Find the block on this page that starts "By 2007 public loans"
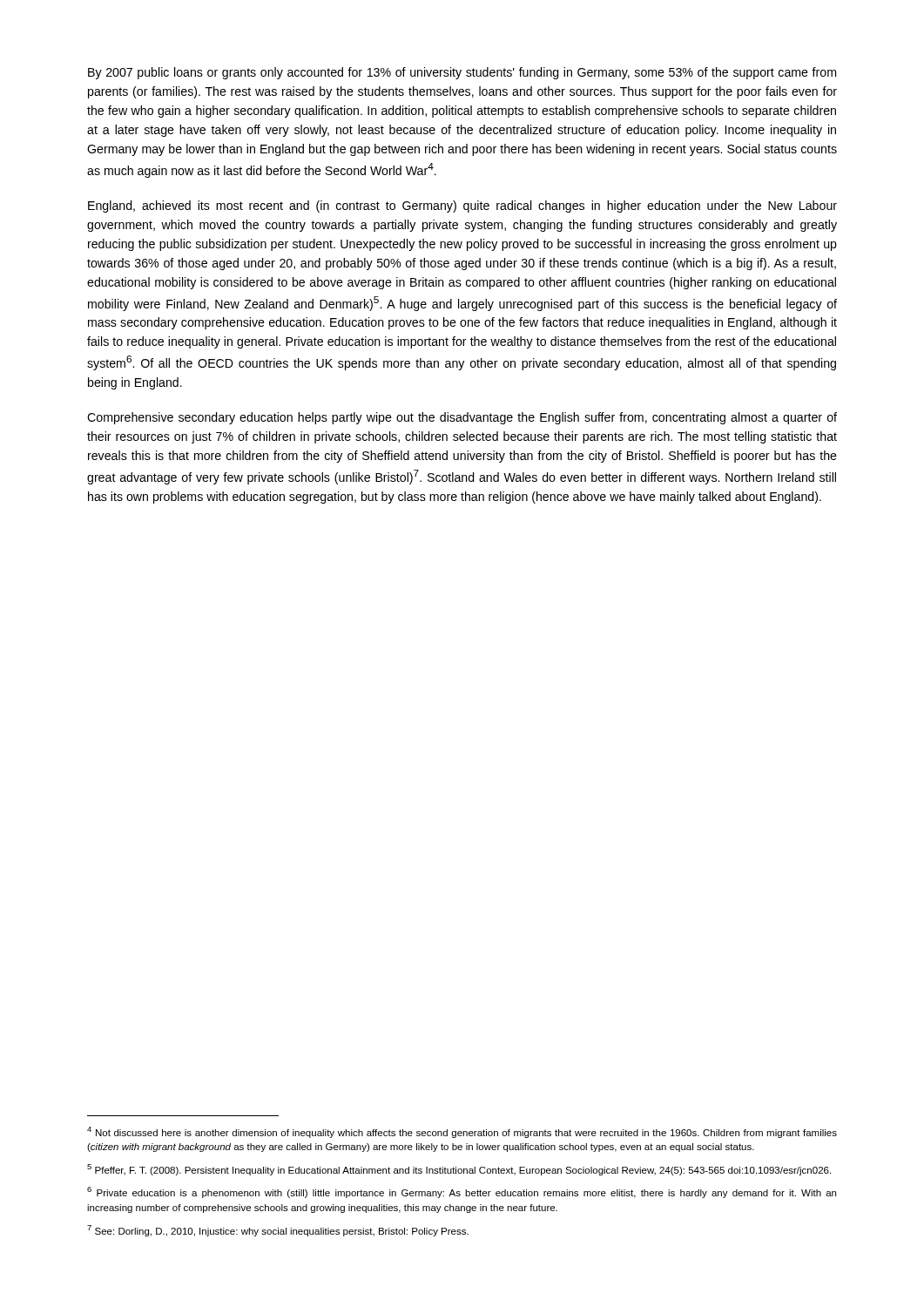The image size is (924, 1307). click(x=462, y=121)
